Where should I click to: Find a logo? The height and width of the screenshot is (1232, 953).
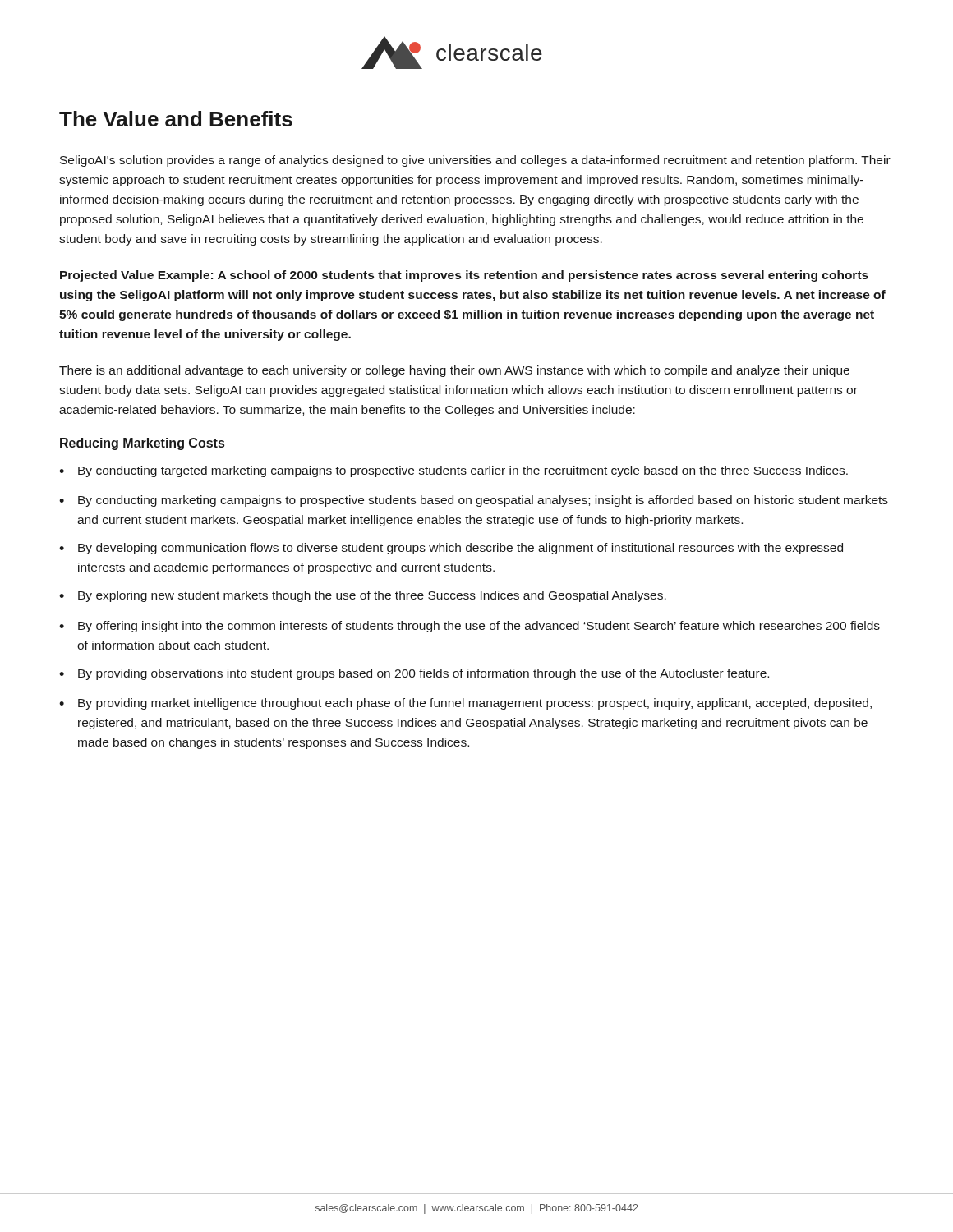click(476, 52)
